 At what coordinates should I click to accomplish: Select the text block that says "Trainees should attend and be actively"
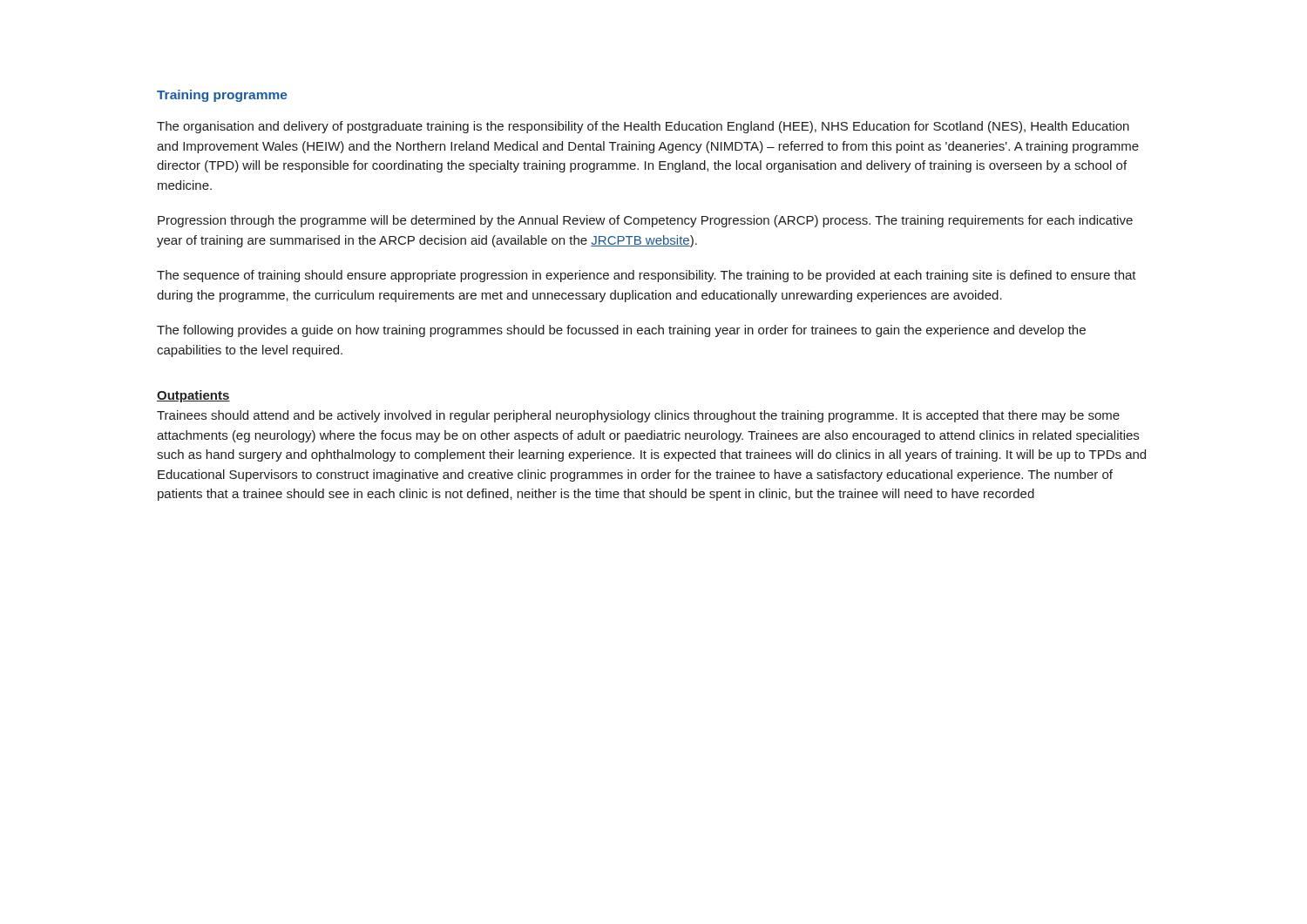point(652,454)
